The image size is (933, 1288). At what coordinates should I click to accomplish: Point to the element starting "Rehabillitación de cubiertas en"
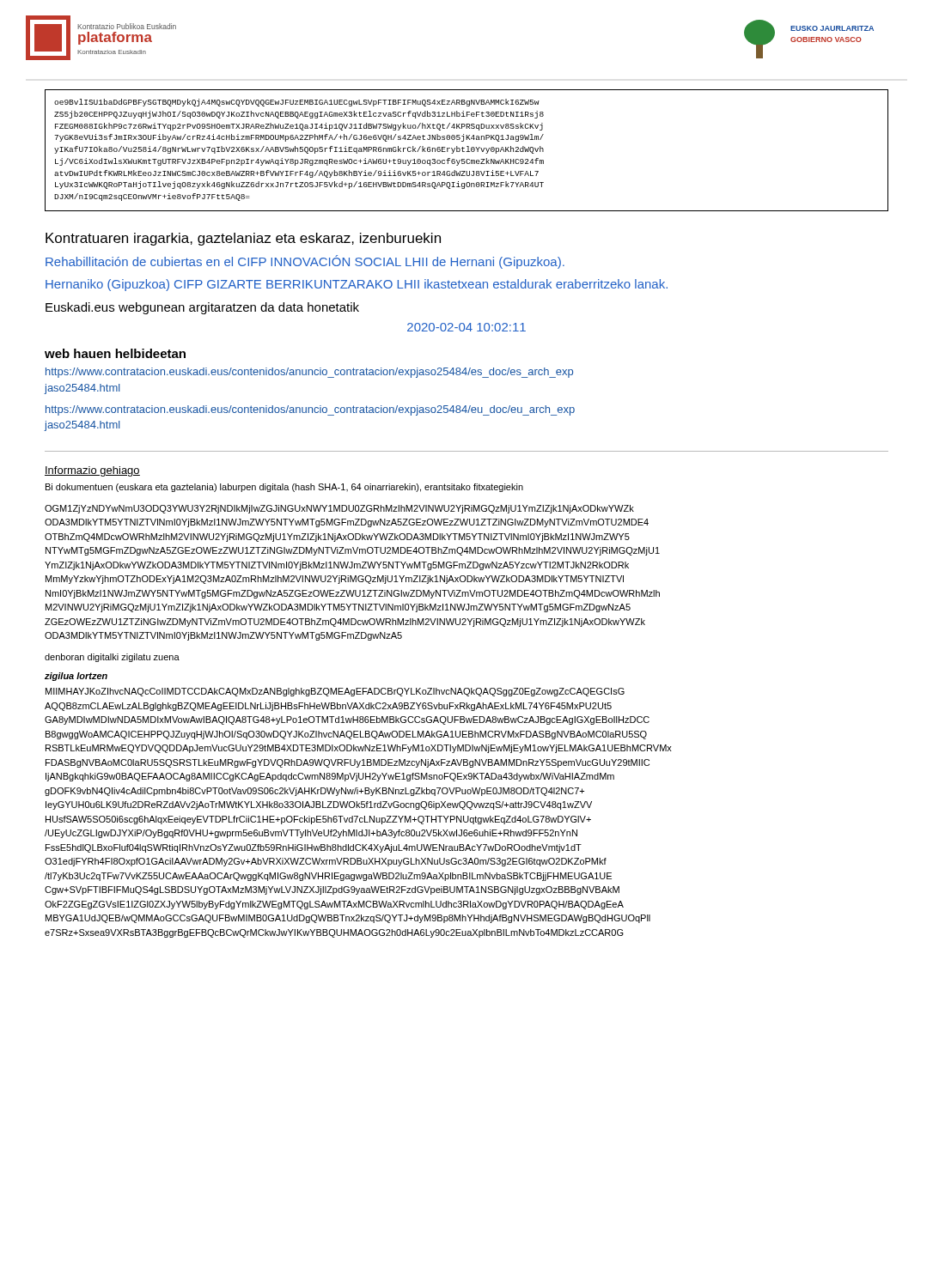point(466,262)
